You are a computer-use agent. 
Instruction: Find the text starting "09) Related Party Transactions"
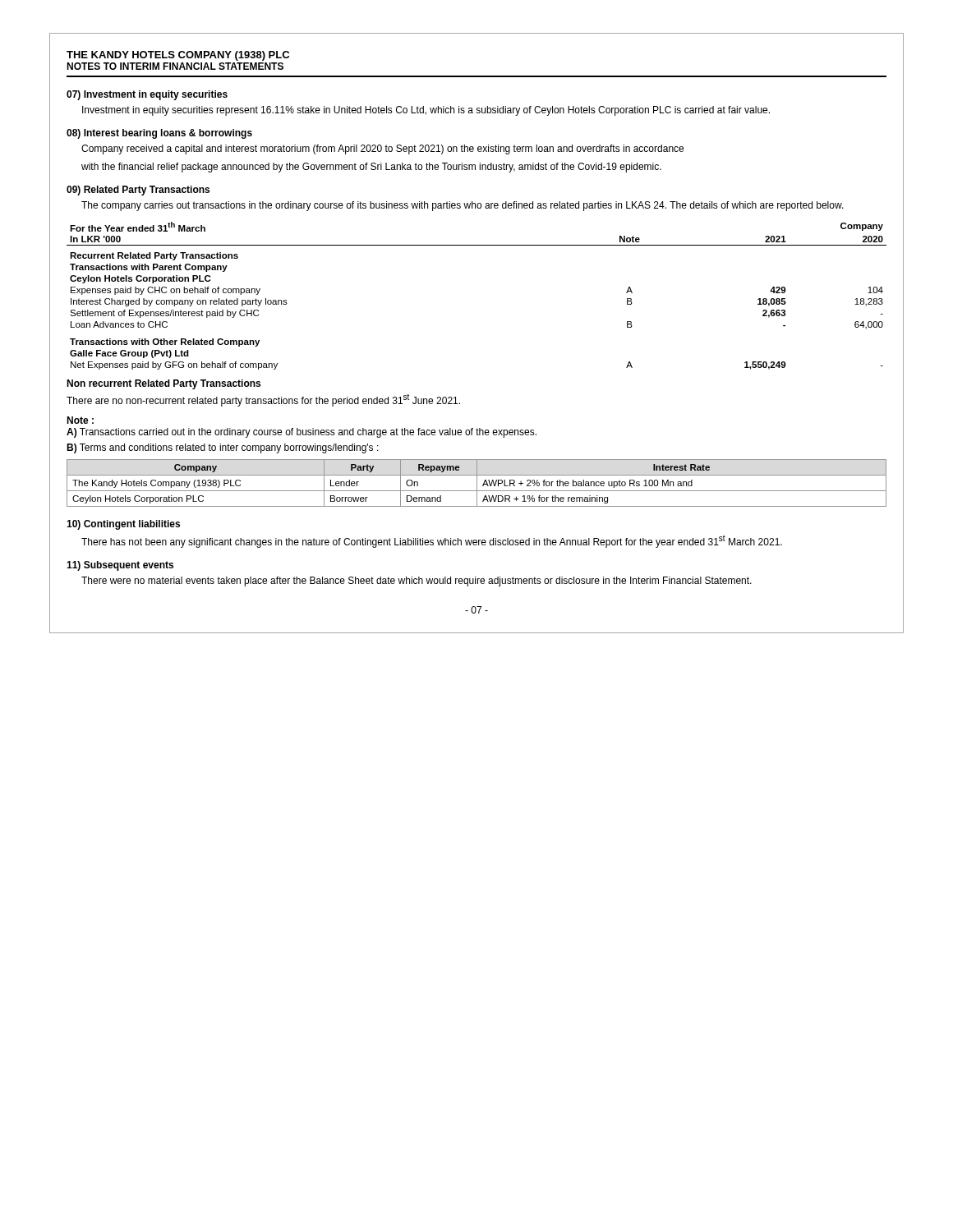point(138,190)
